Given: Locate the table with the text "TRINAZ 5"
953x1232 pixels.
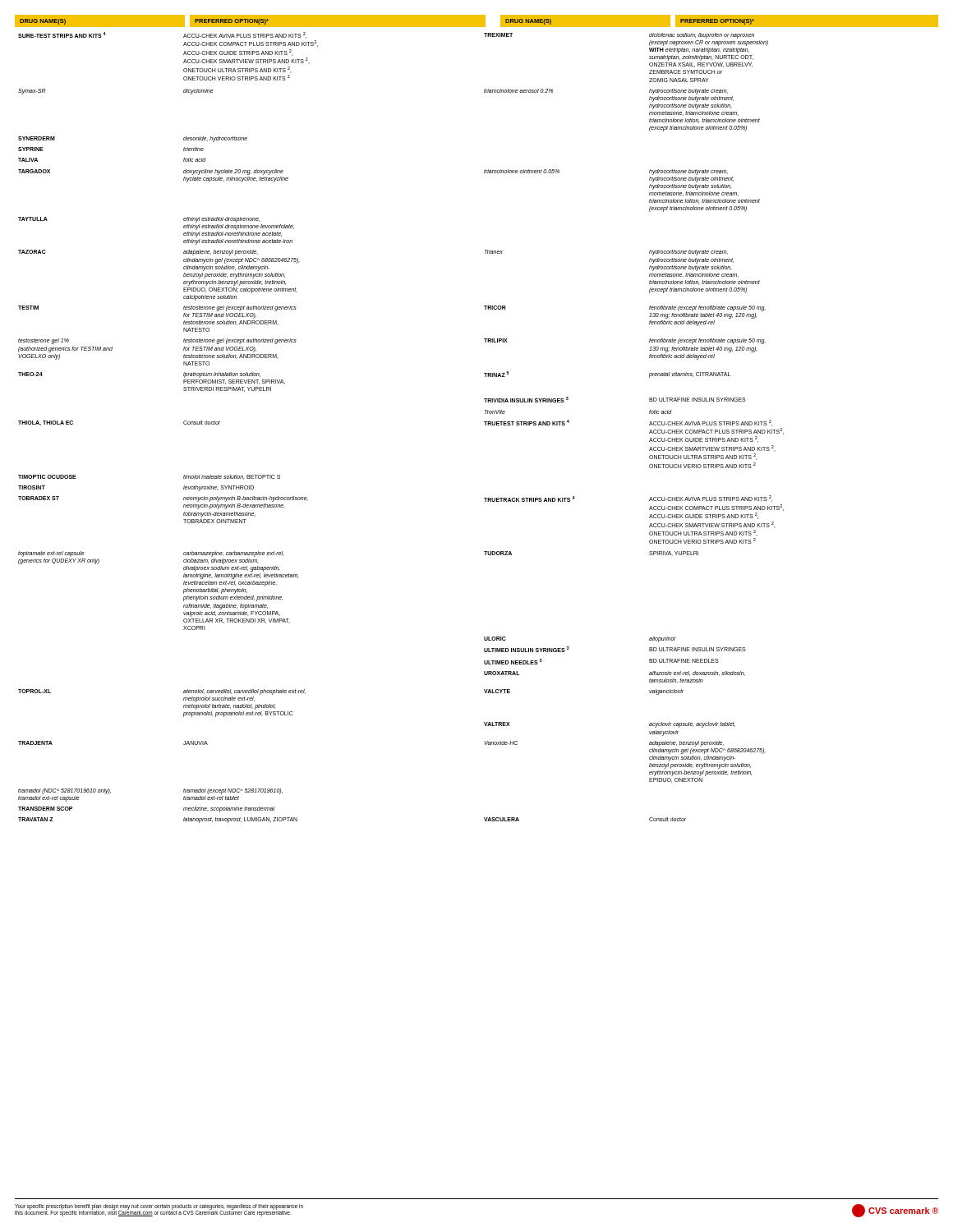Looking at the screenshot, I should pyautogui.click(x=476, y=427).
